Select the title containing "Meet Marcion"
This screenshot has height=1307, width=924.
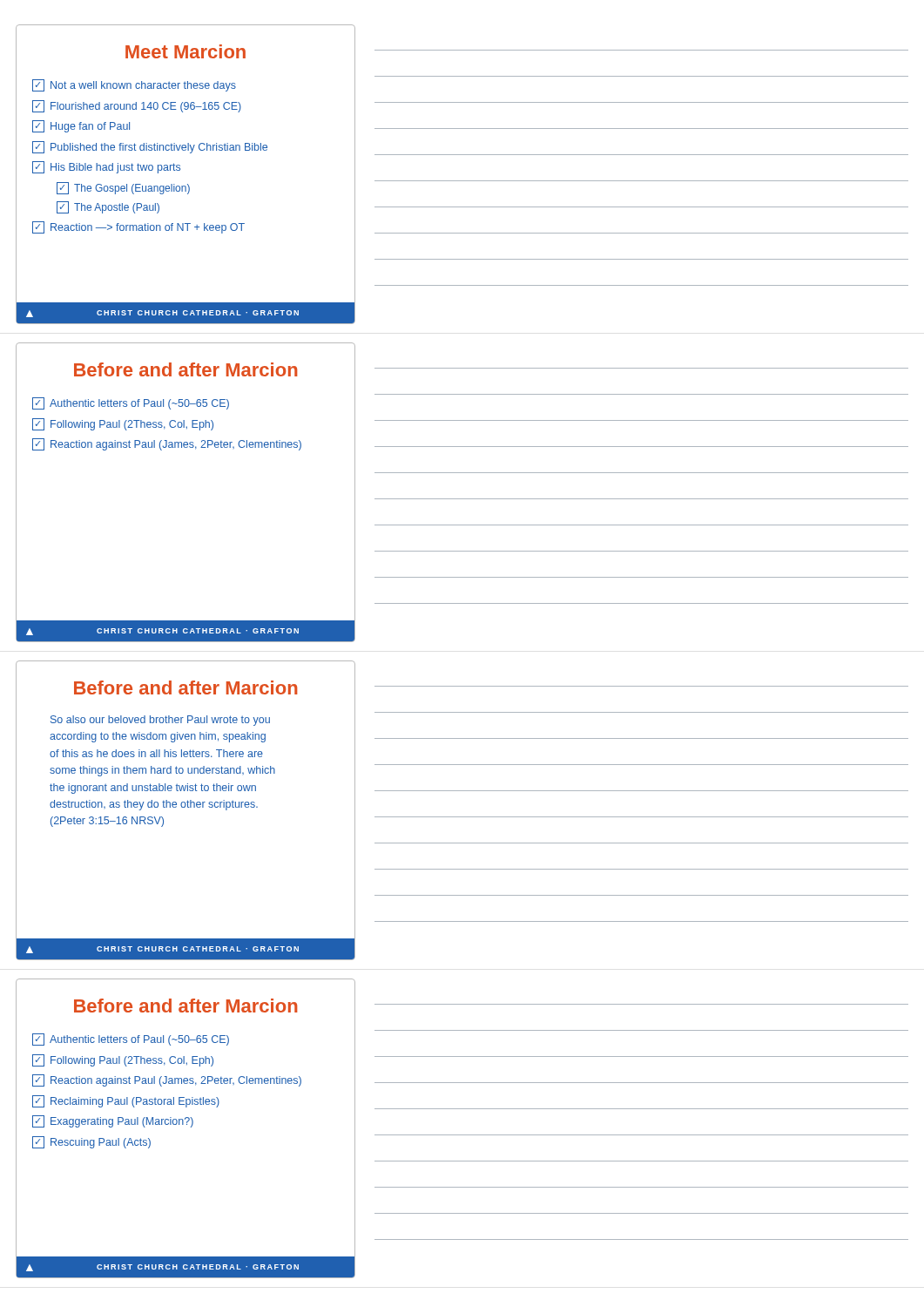pos(185,52)
